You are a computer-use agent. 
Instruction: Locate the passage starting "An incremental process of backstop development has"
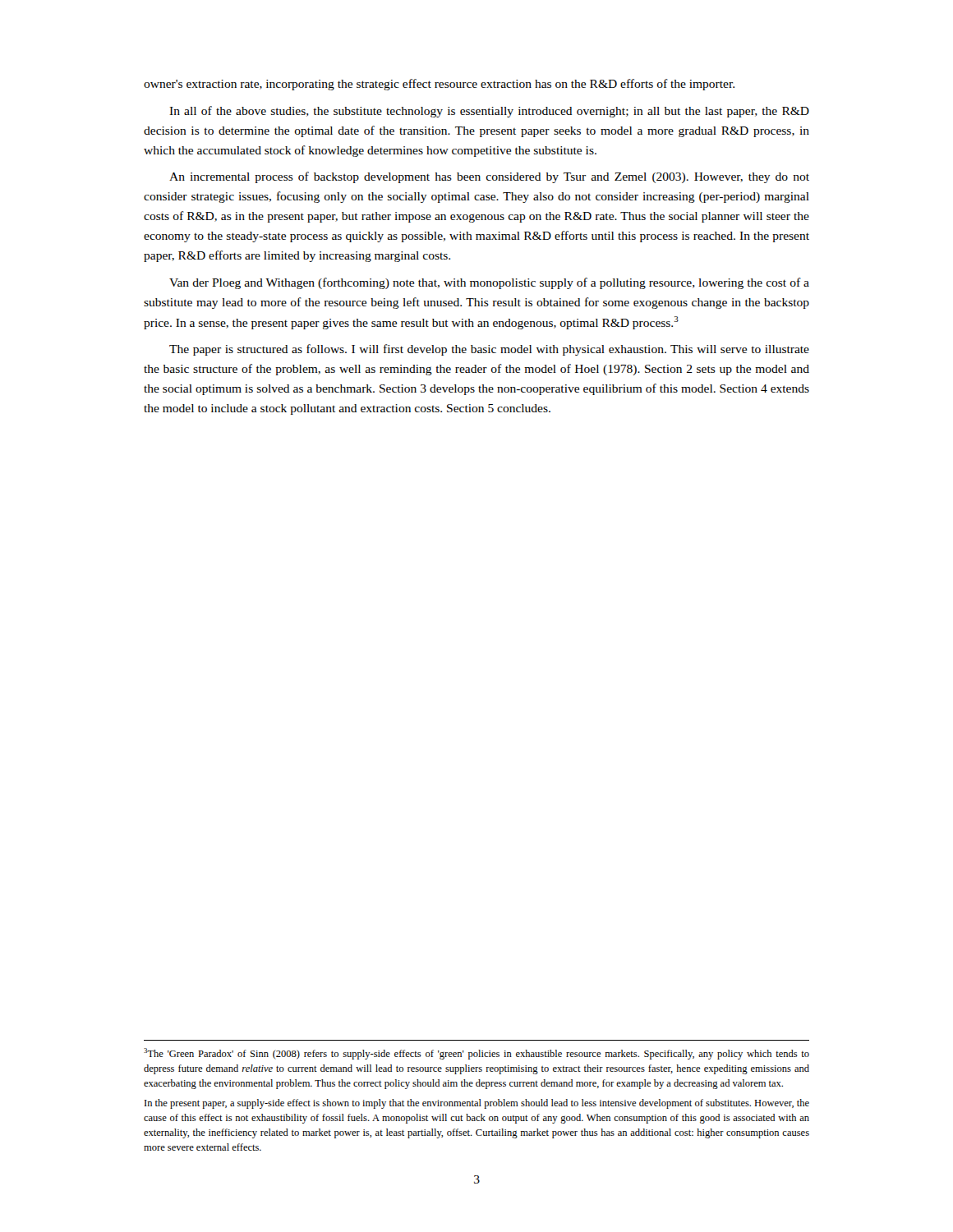[476, 216]
